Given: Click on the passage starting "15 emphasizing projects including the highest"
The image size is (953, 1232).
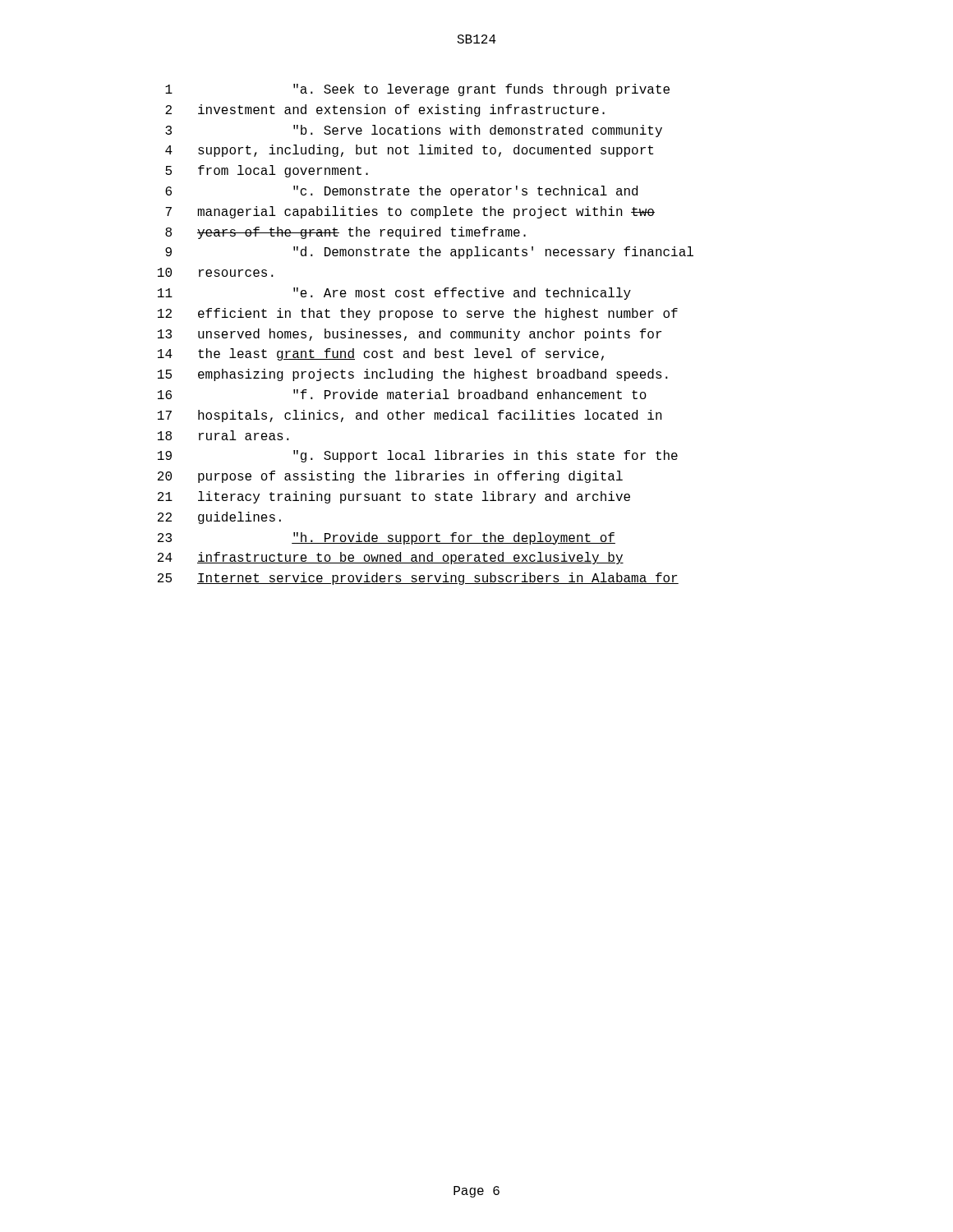Looking at the screenshot, I should click(x=476, y=376).
